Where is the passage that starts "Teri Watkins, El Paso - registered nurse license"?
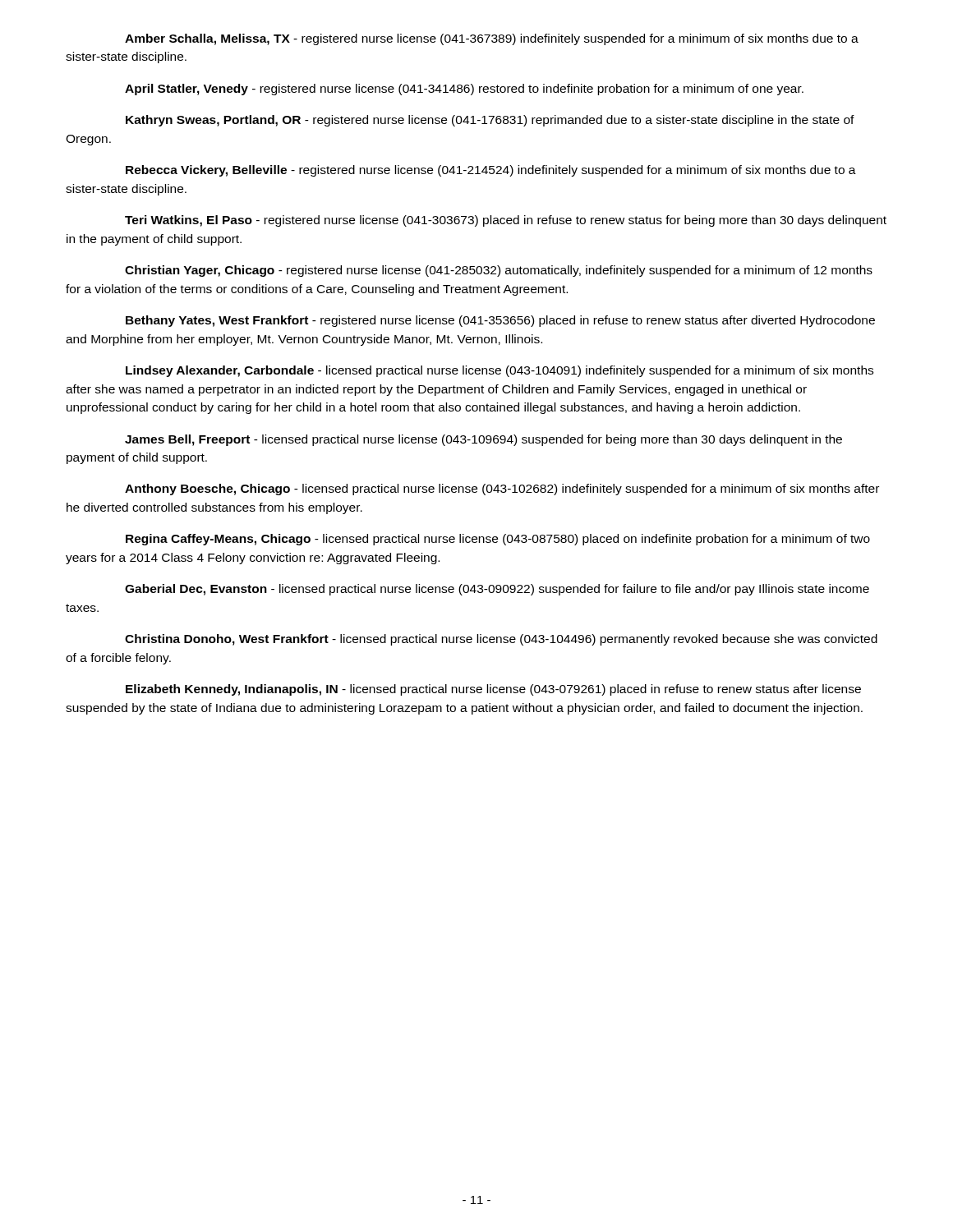 476,230
